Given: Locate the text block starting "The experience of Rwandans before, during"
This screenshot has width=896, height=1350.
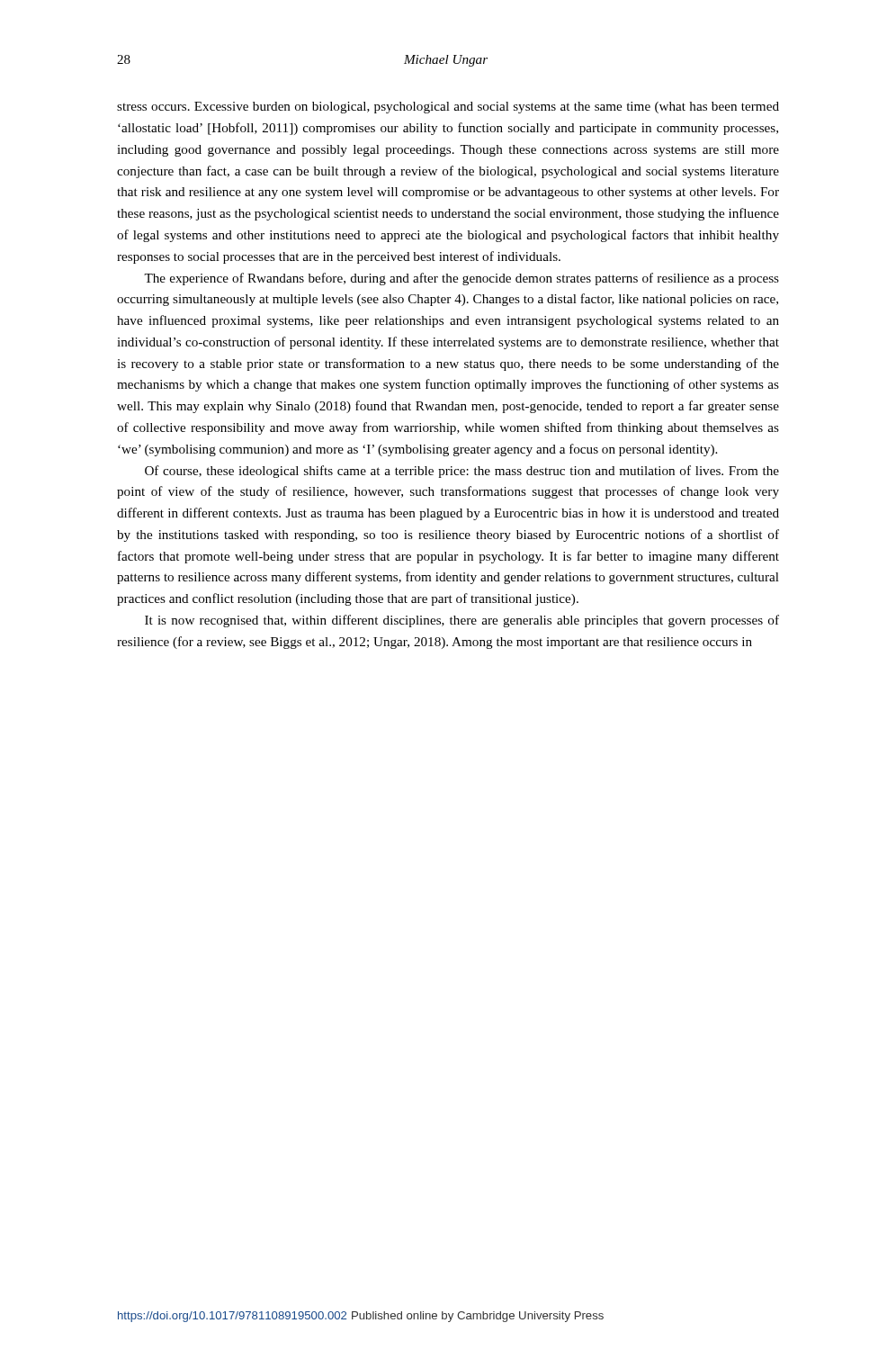Looking at the screenshot, I should click(448, 363).
